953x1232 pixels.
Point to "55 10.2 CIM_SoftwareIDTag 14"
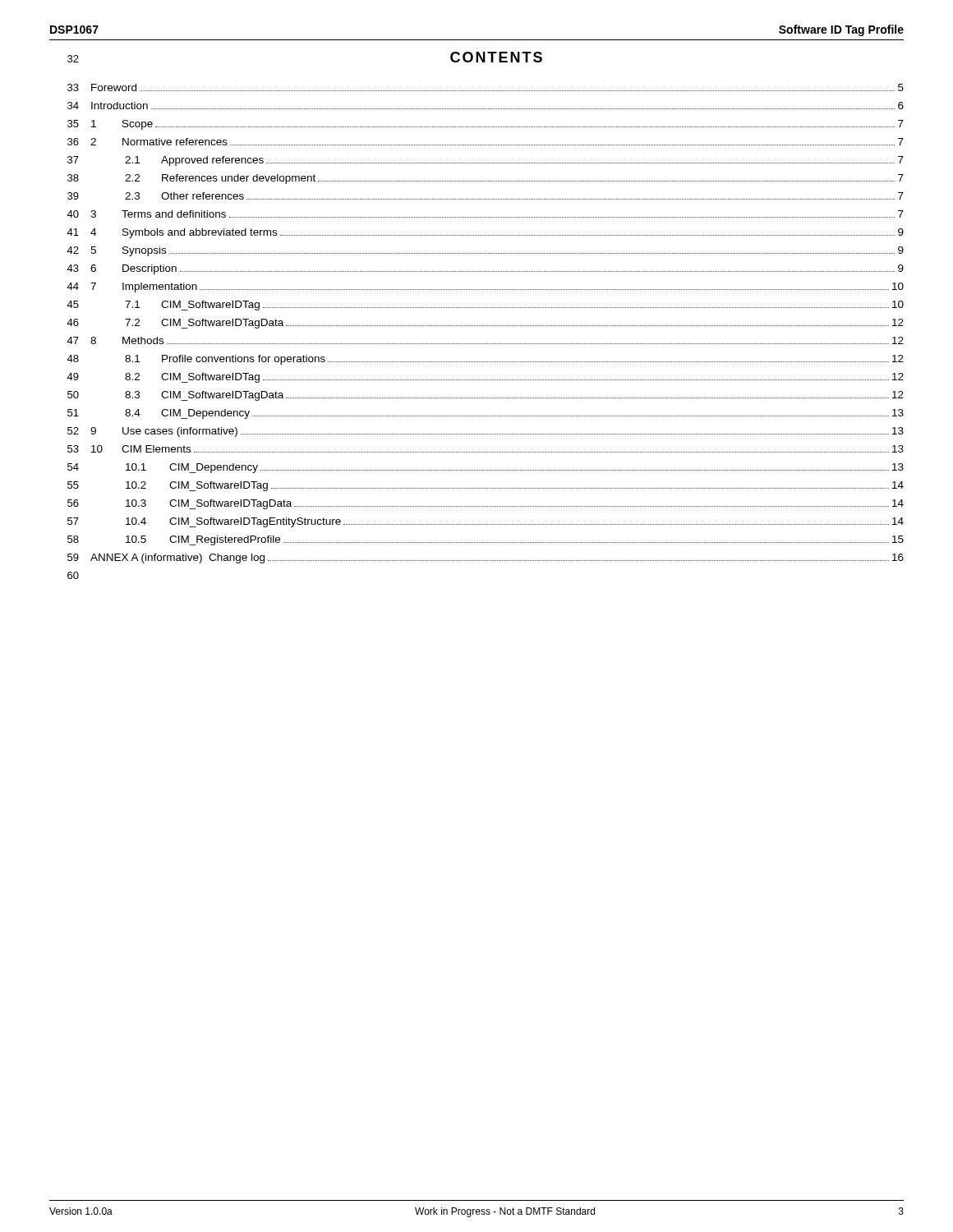tap(476, 485)
